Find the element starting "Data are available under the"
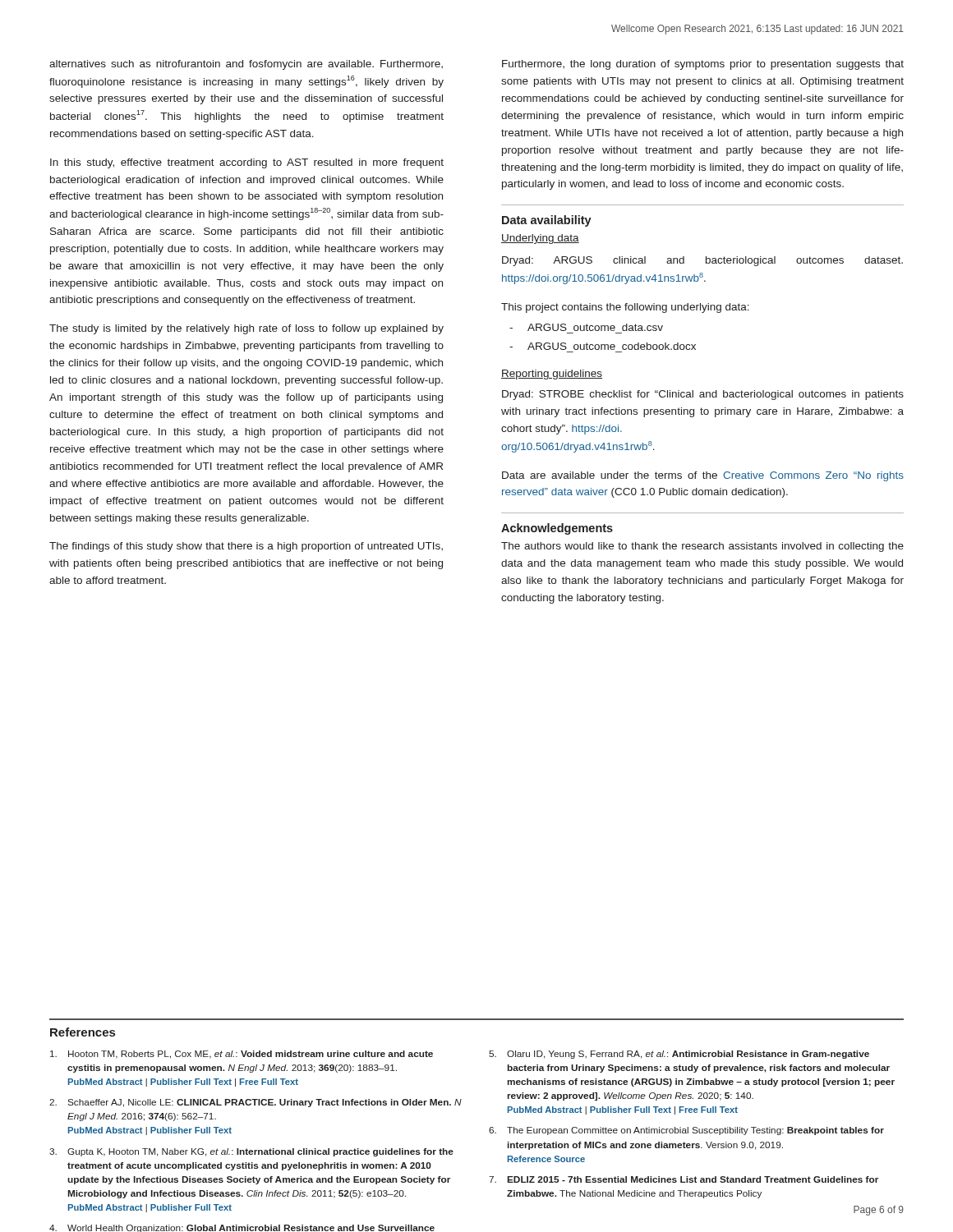 point(702,483)
